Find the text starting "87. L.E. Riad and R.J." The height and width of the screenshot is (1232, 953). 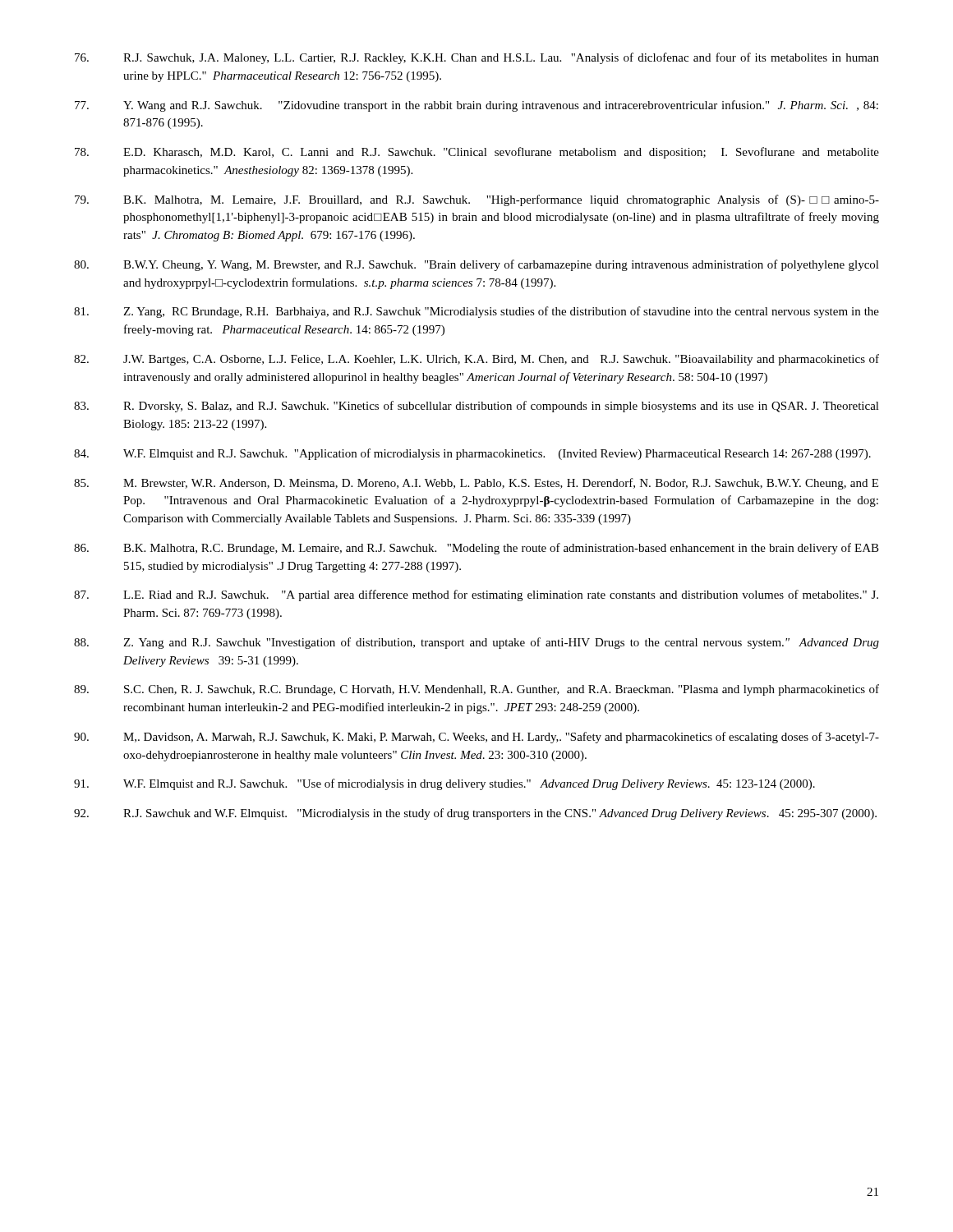[476, 605]
